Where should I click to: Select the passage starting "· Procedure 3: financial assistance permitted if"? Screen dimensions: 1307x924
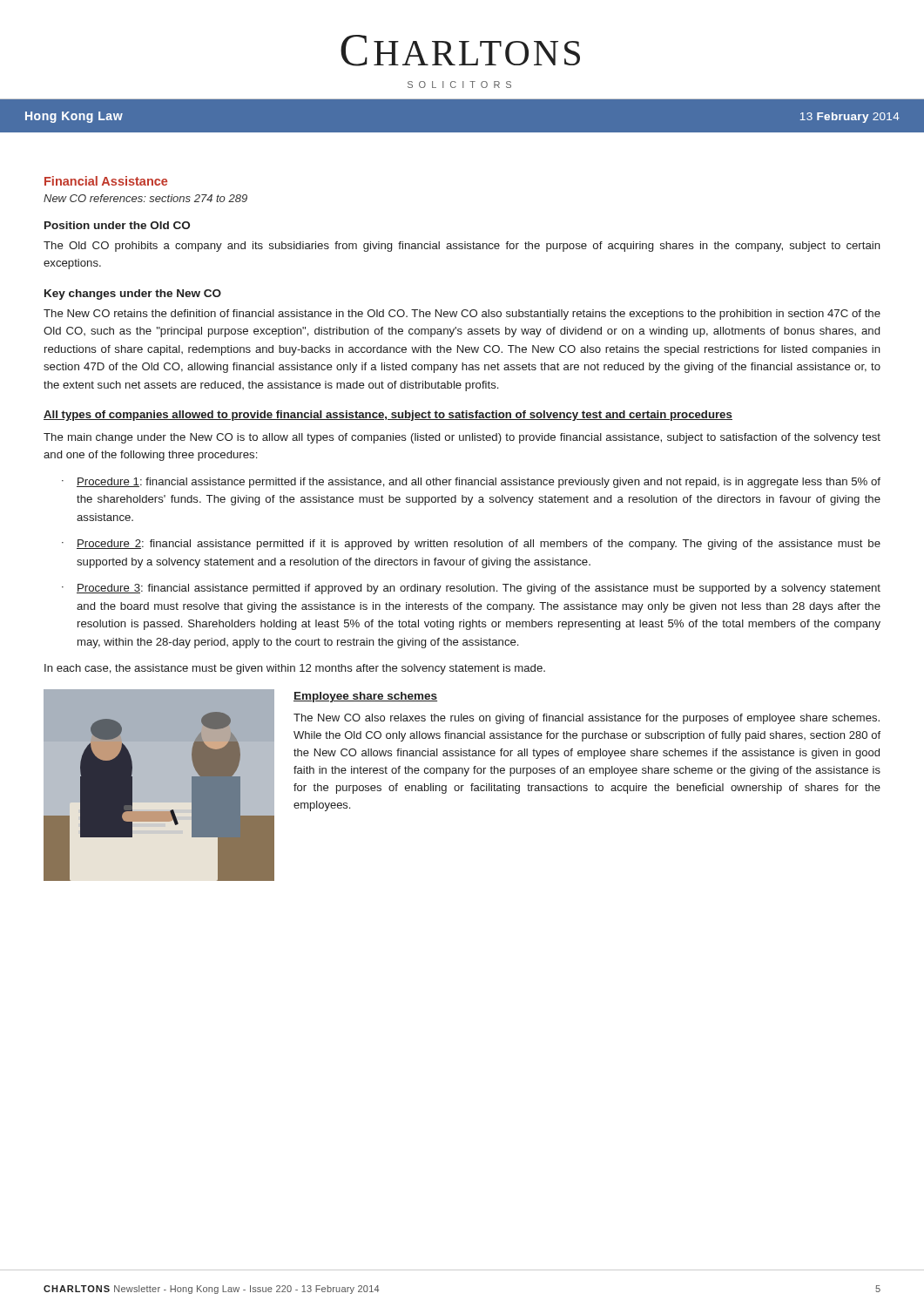471,615
